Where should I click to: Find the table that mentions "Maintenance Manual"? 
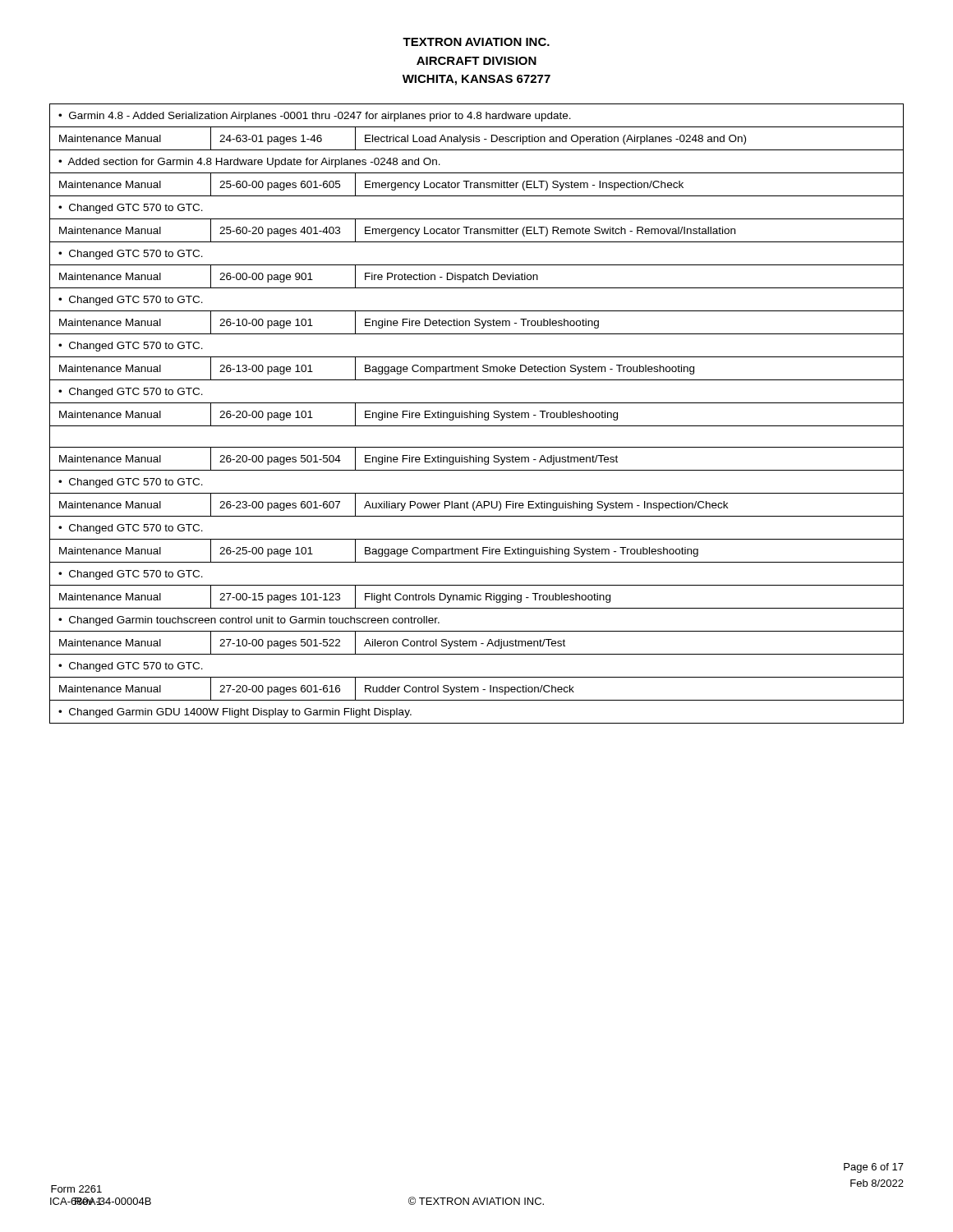coord(476,413)
